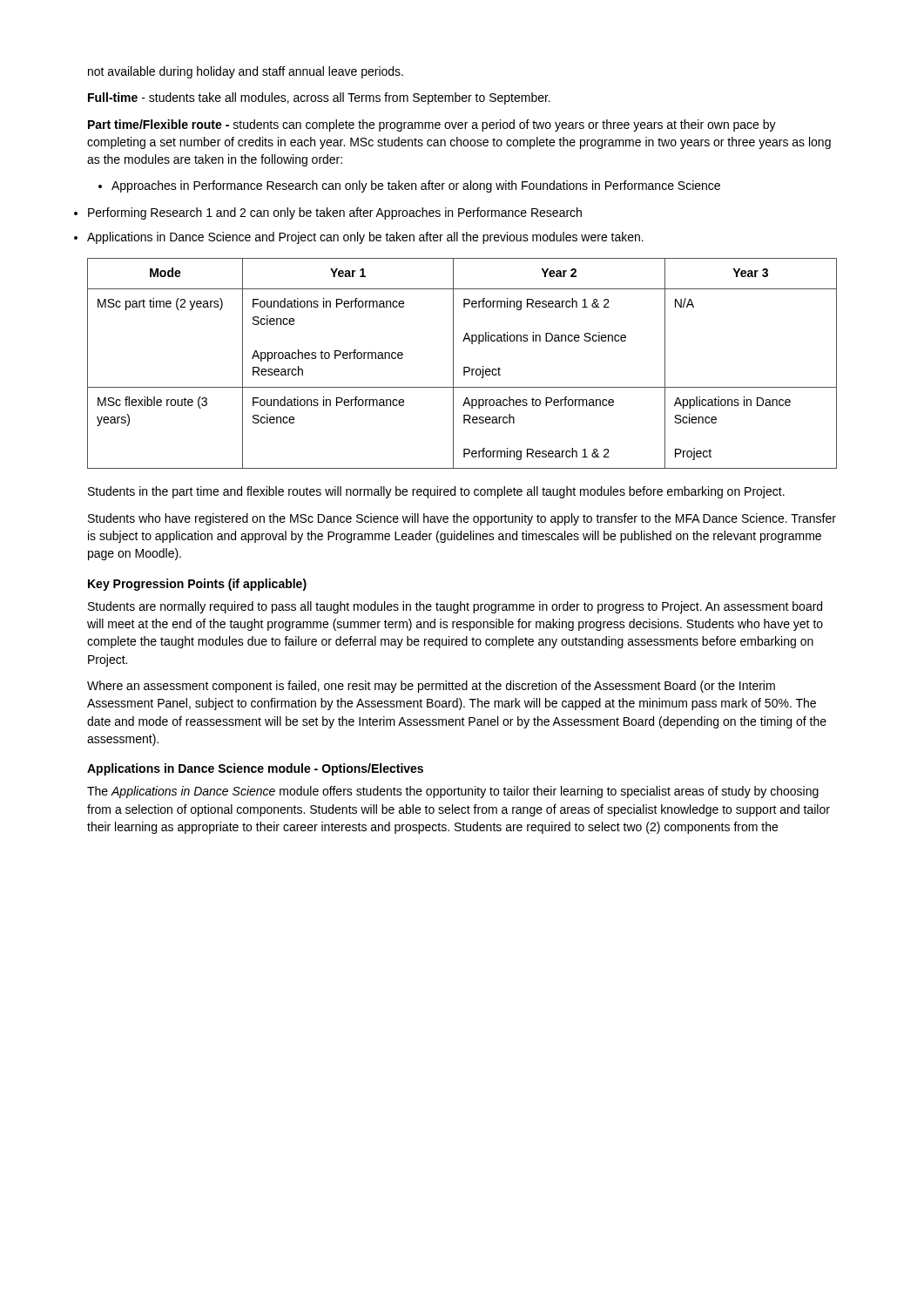Select the text block with the text "Part time/Flexible route - students"
This screenshot has width=924, height=1307.
click(462, 142)
